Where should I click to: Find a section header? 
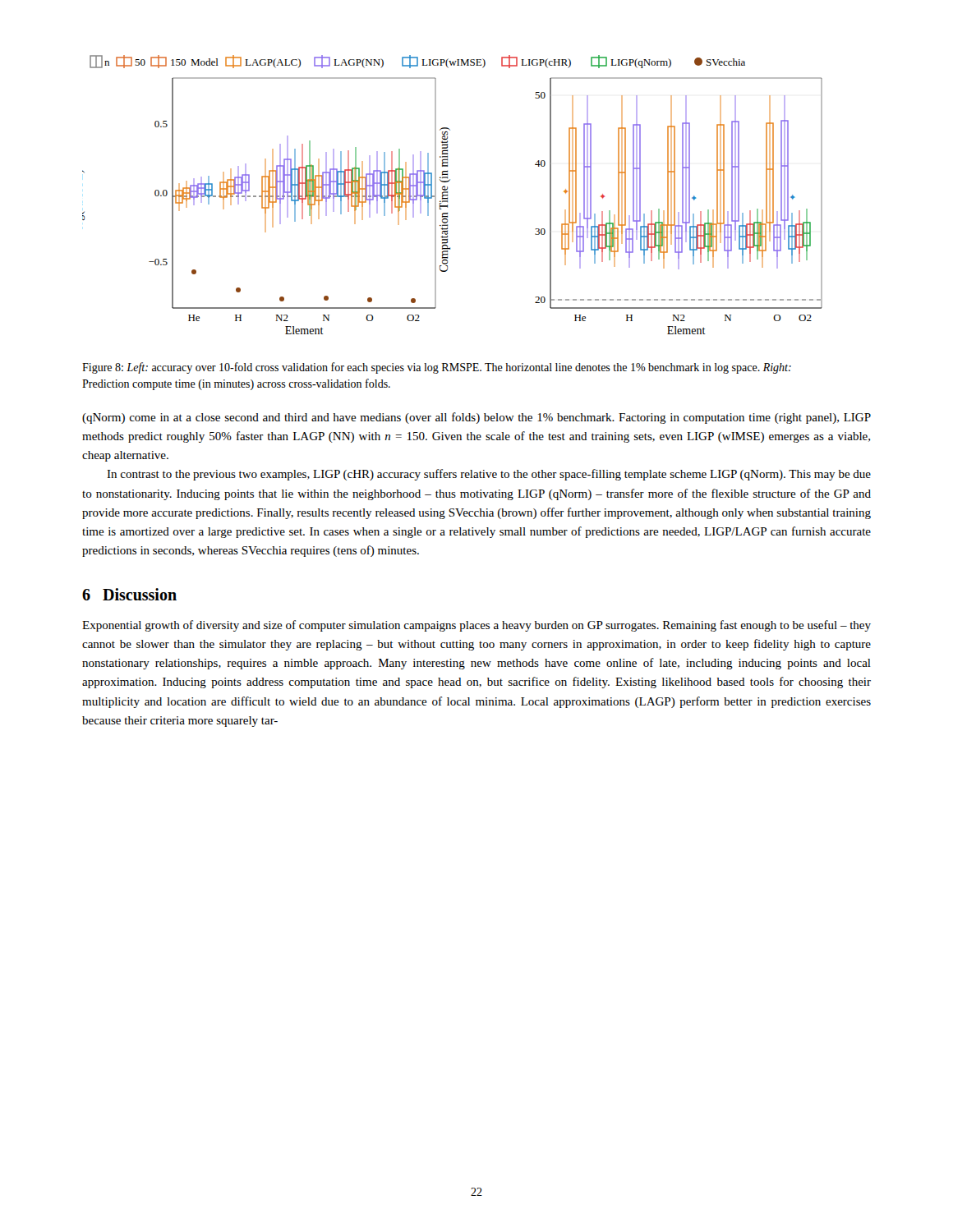129,594
